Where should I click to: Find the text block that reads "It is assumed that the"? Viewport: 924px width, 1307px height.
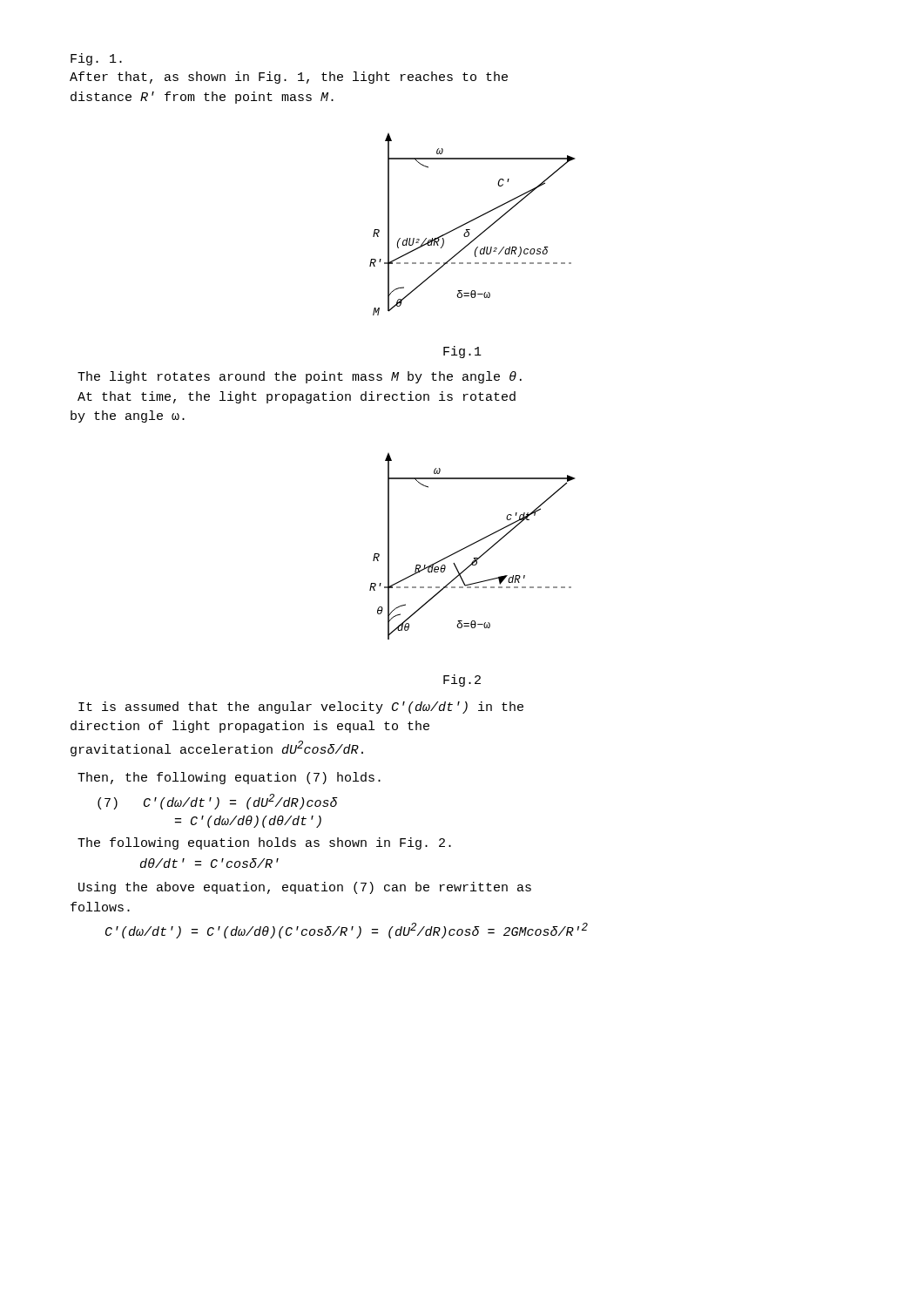297,729
